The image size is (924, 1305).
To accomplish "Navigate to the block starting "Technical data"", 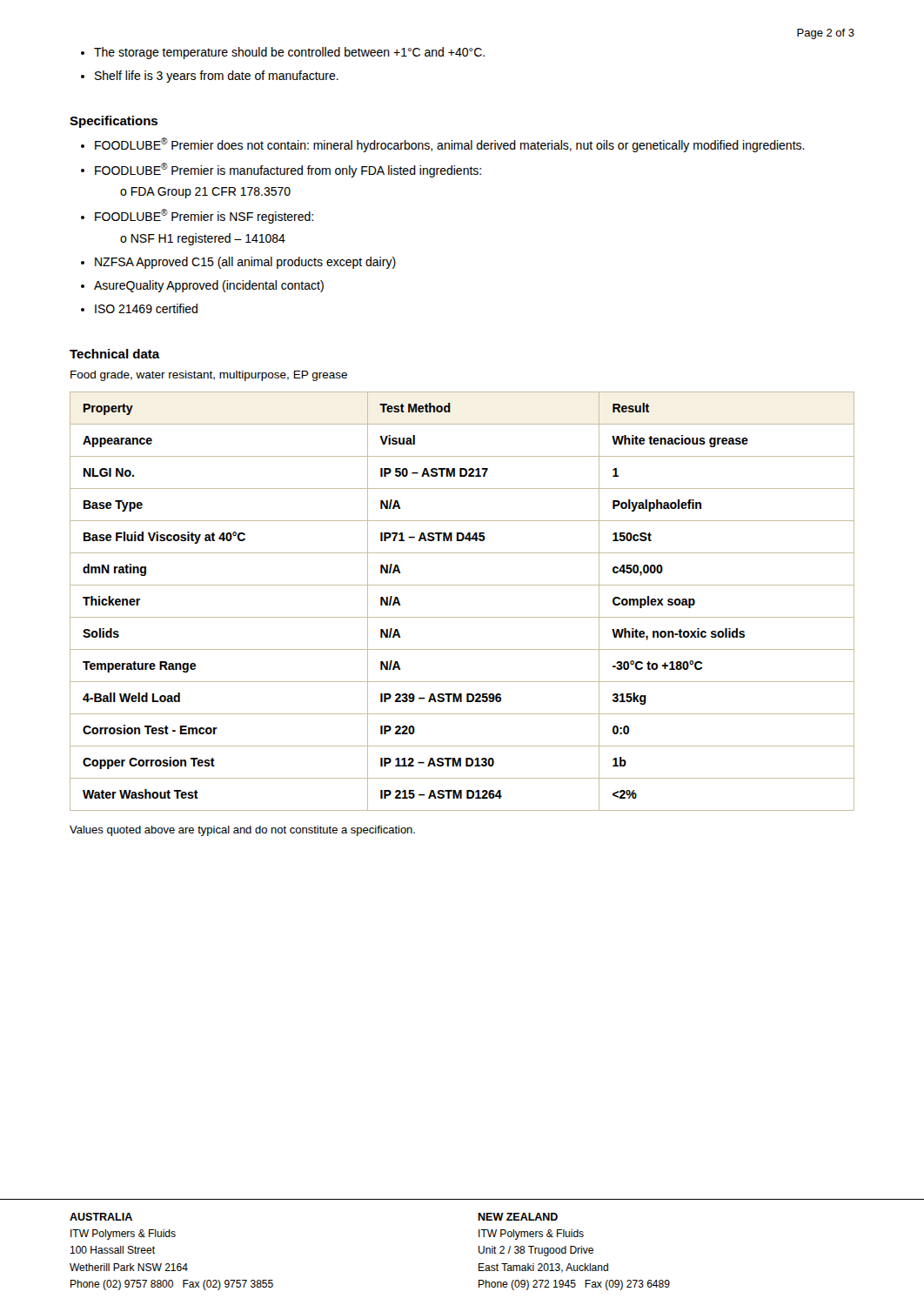I will pyautogui.click(x=114, y=354).
